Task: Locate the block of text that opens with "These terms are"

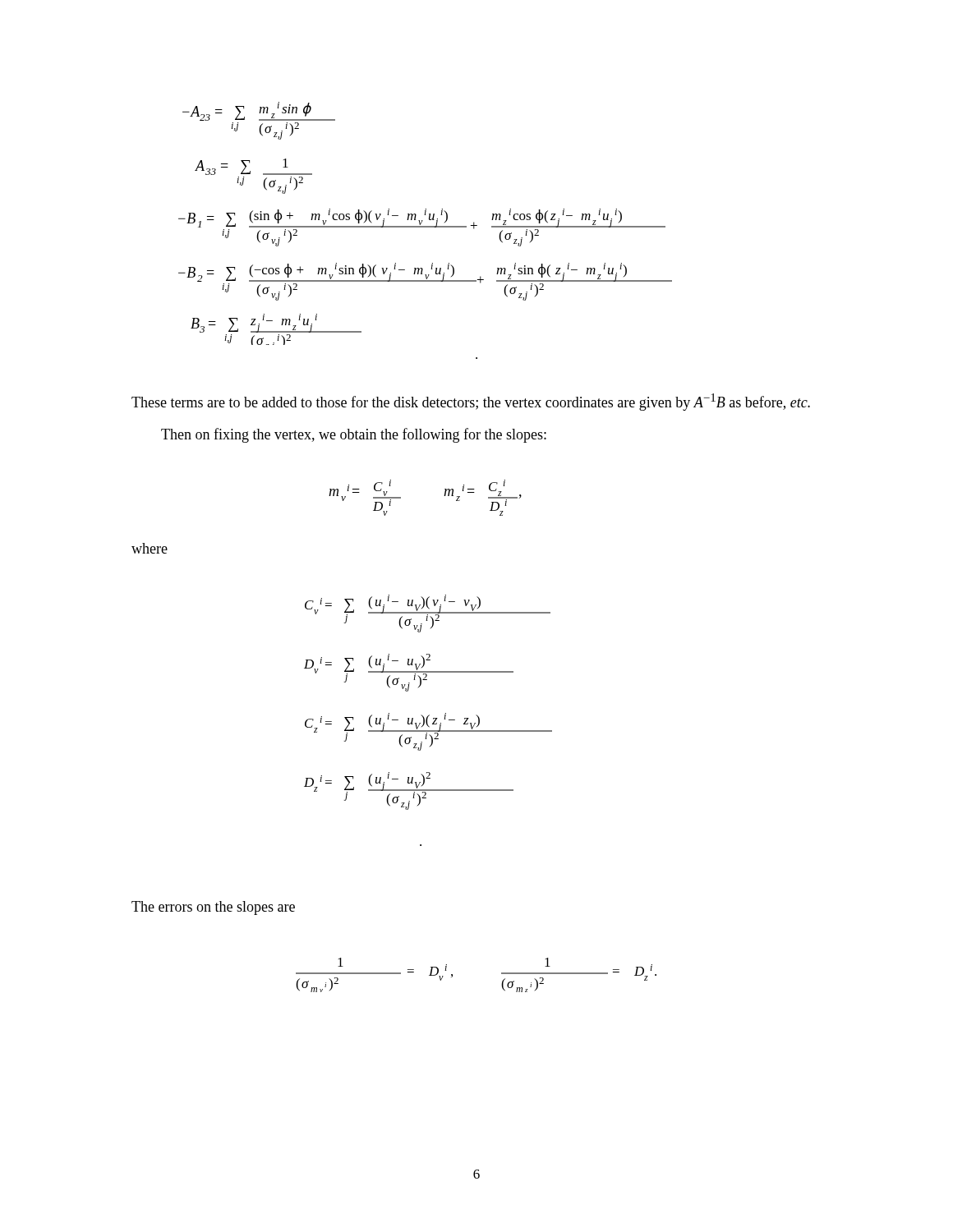Action: click(471, 401)
